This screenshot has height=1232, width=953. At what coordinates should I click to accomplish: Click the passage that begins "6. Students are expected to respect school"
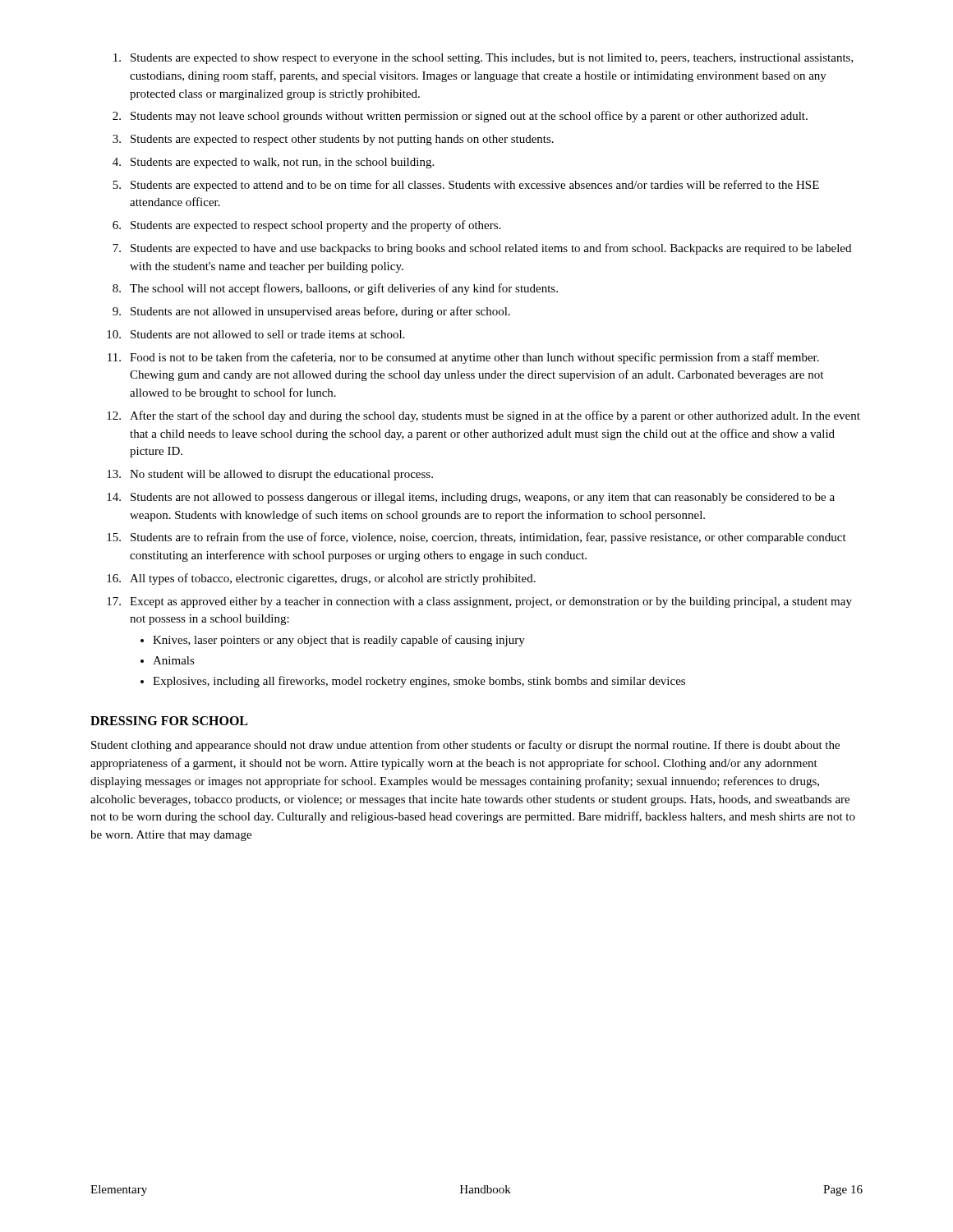coord(476,226)
